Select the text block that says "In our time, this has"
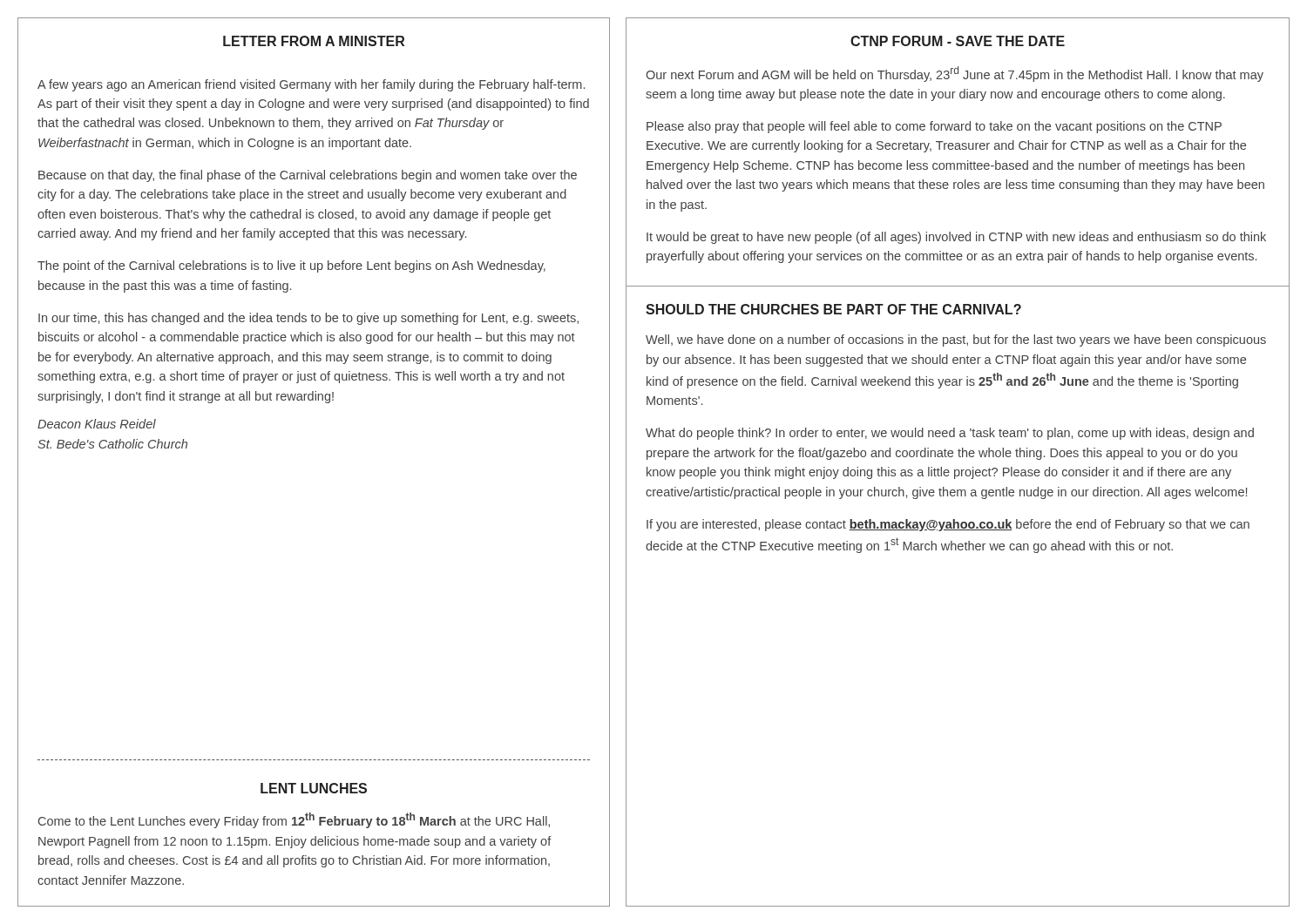The height and width of the screenshot is (924, 1307). point(314,357)
